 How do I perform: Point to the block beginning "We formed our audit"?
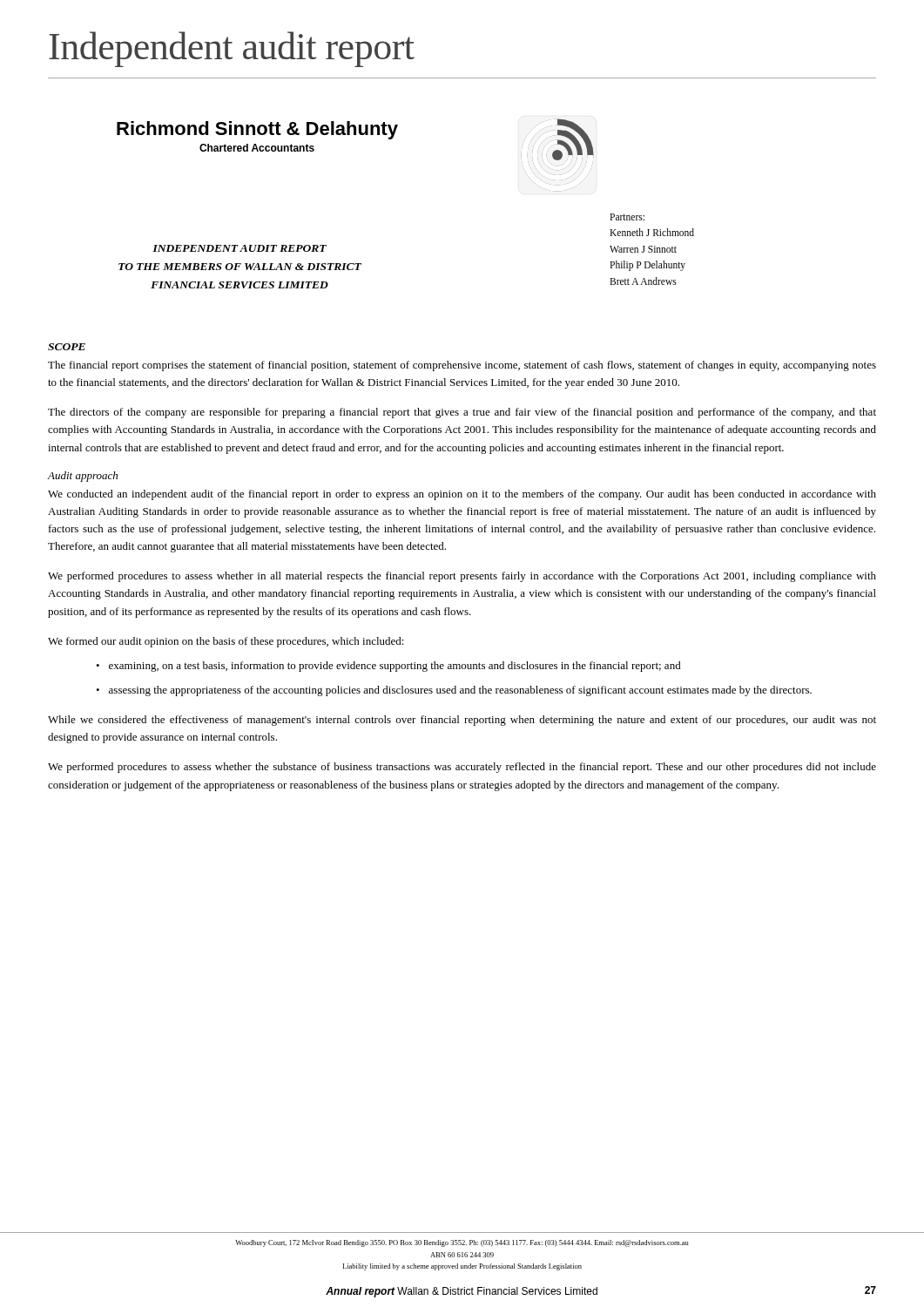[x=226, y=641]
